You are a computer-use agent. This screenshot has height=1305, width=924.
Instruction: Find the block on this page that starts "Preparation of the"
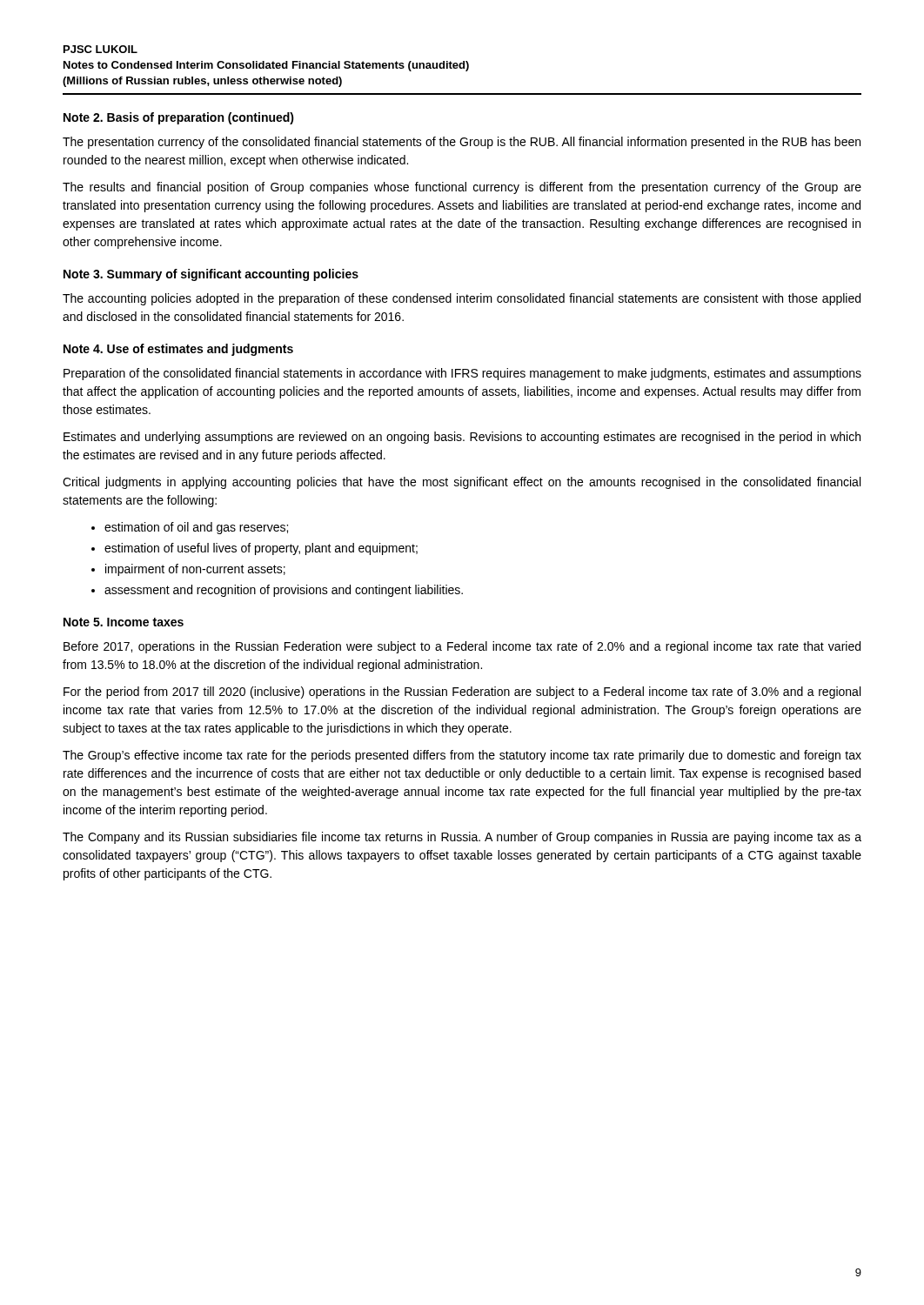tap(462, 391)
